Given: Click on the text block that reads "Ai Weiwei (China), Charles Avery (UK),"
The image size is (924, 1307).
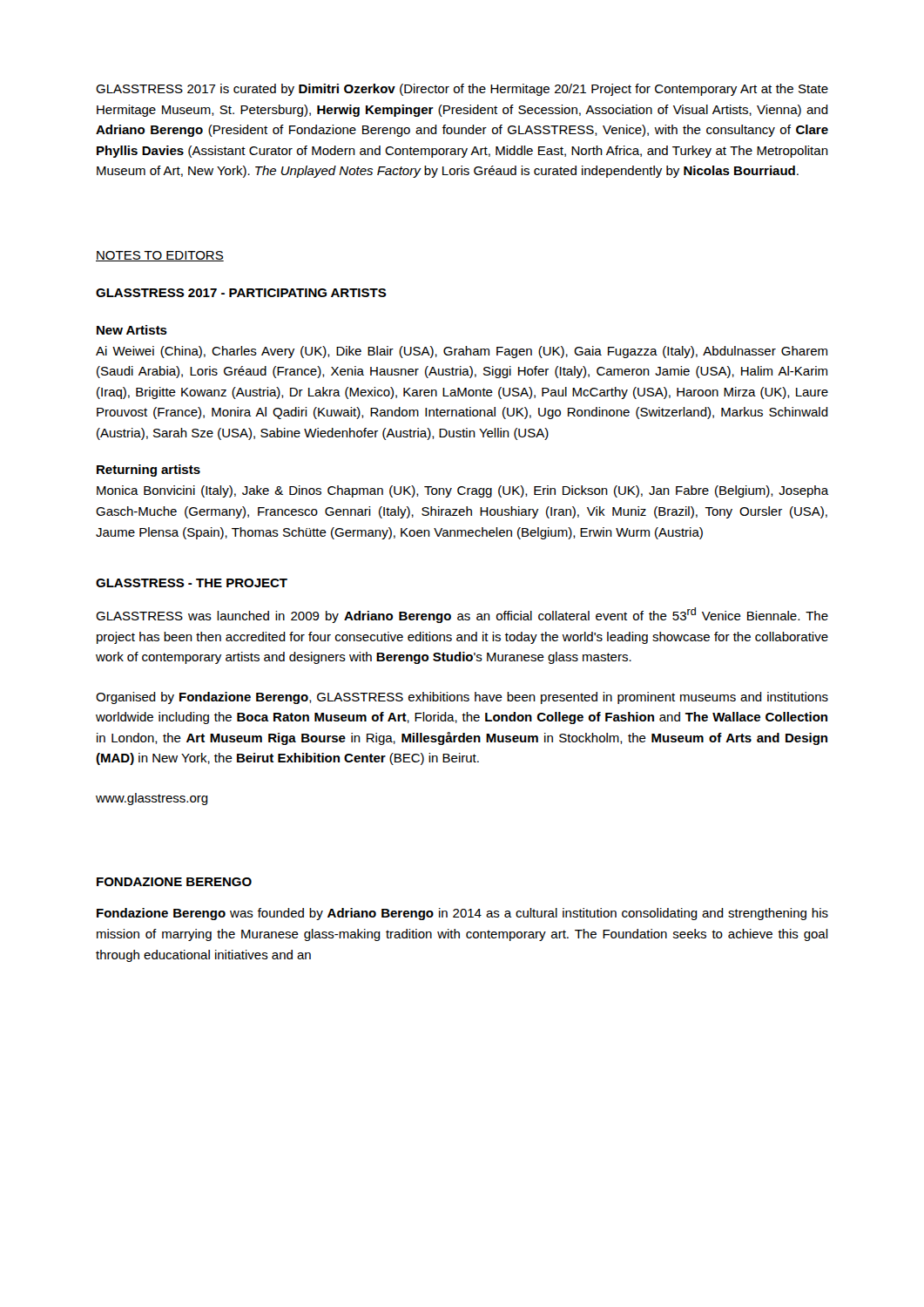Looking at the screenshot, I should 462,392.
